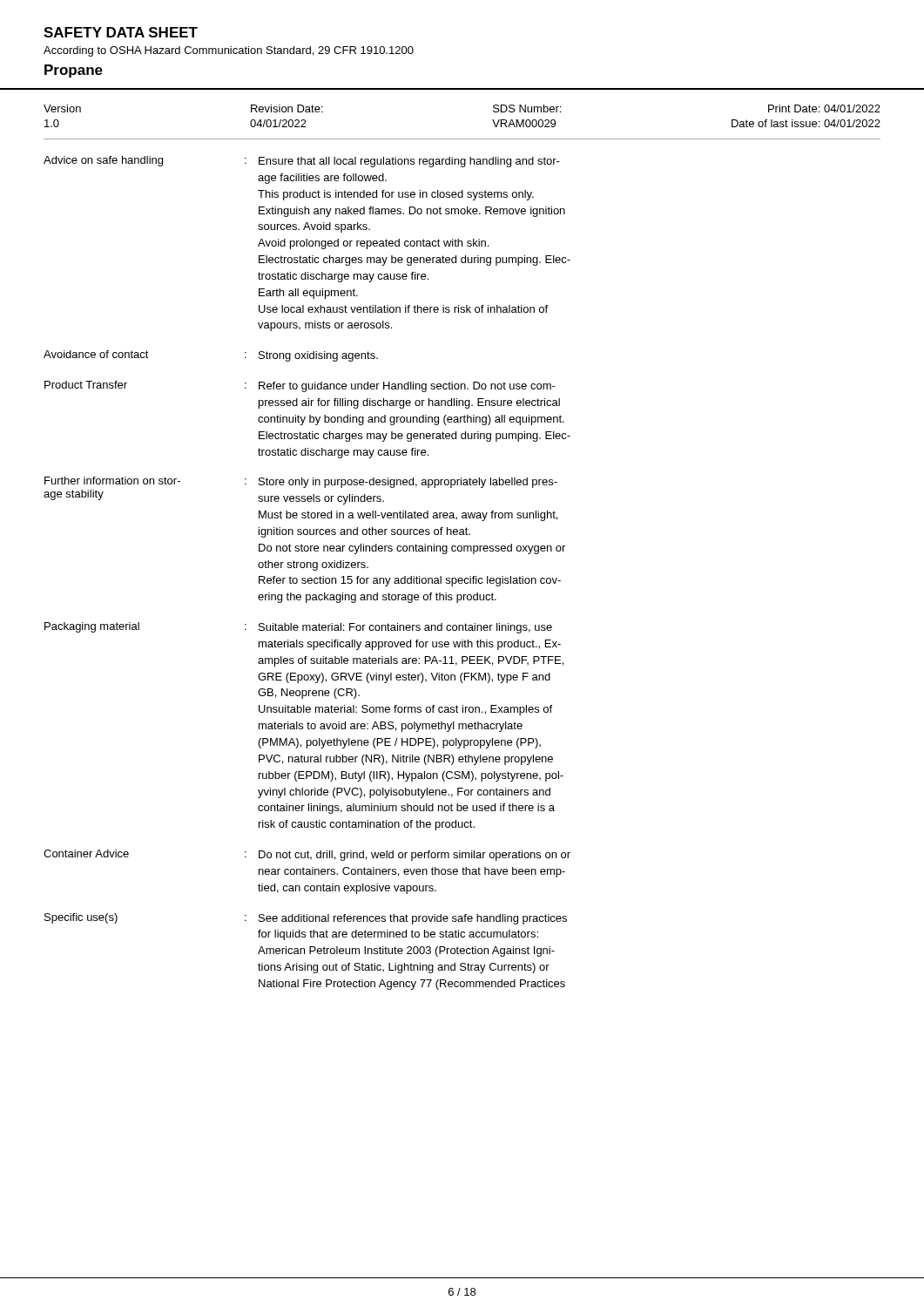Image resolution: width=924 pixels, height=1307 pixels.
Task: Locate the title with the text "SAFETY DATA SHEET"
Action: (121, 33)
